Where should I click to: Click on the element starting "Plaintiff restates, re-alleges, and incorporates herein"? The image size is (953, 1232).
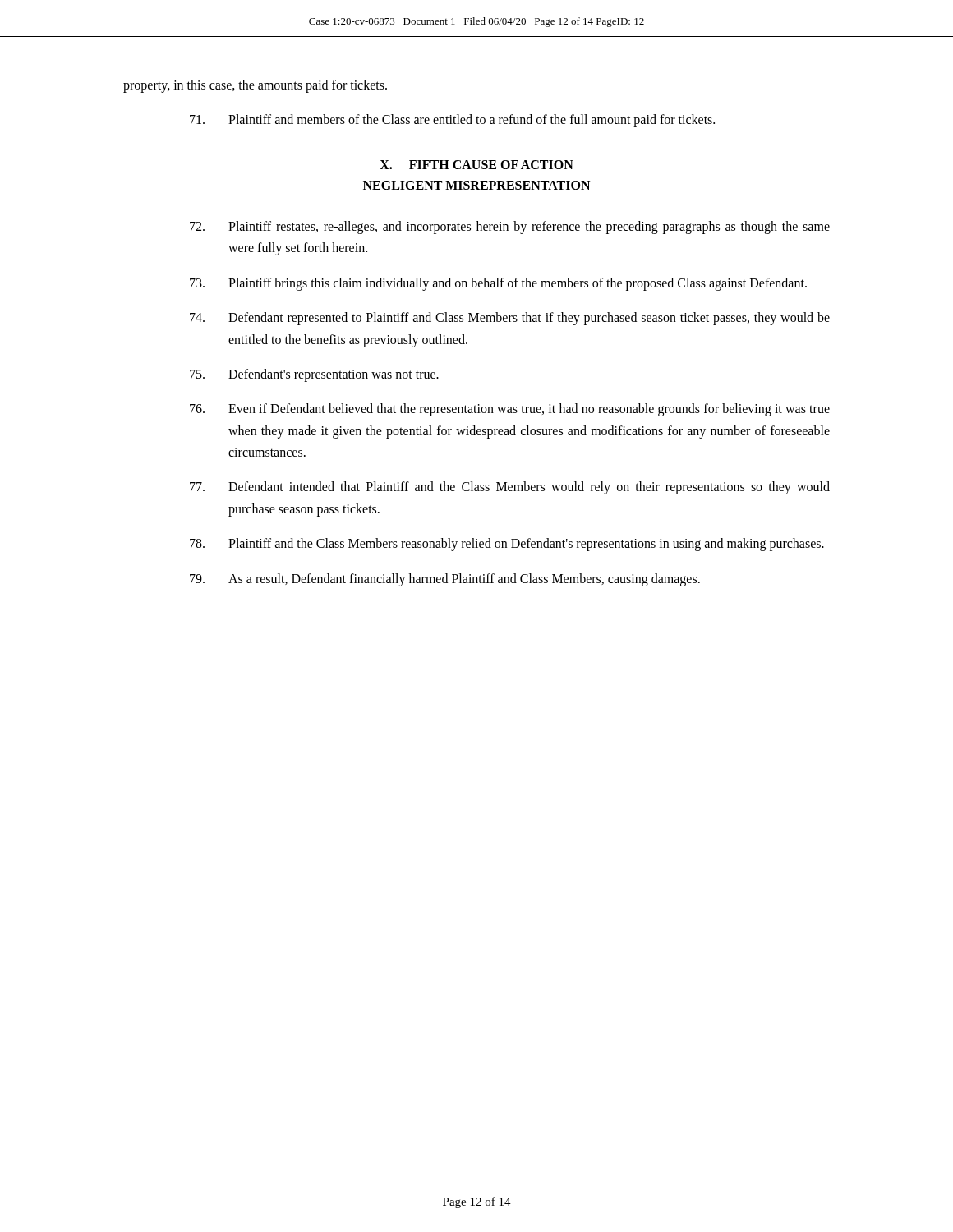(x=476, y=238)
